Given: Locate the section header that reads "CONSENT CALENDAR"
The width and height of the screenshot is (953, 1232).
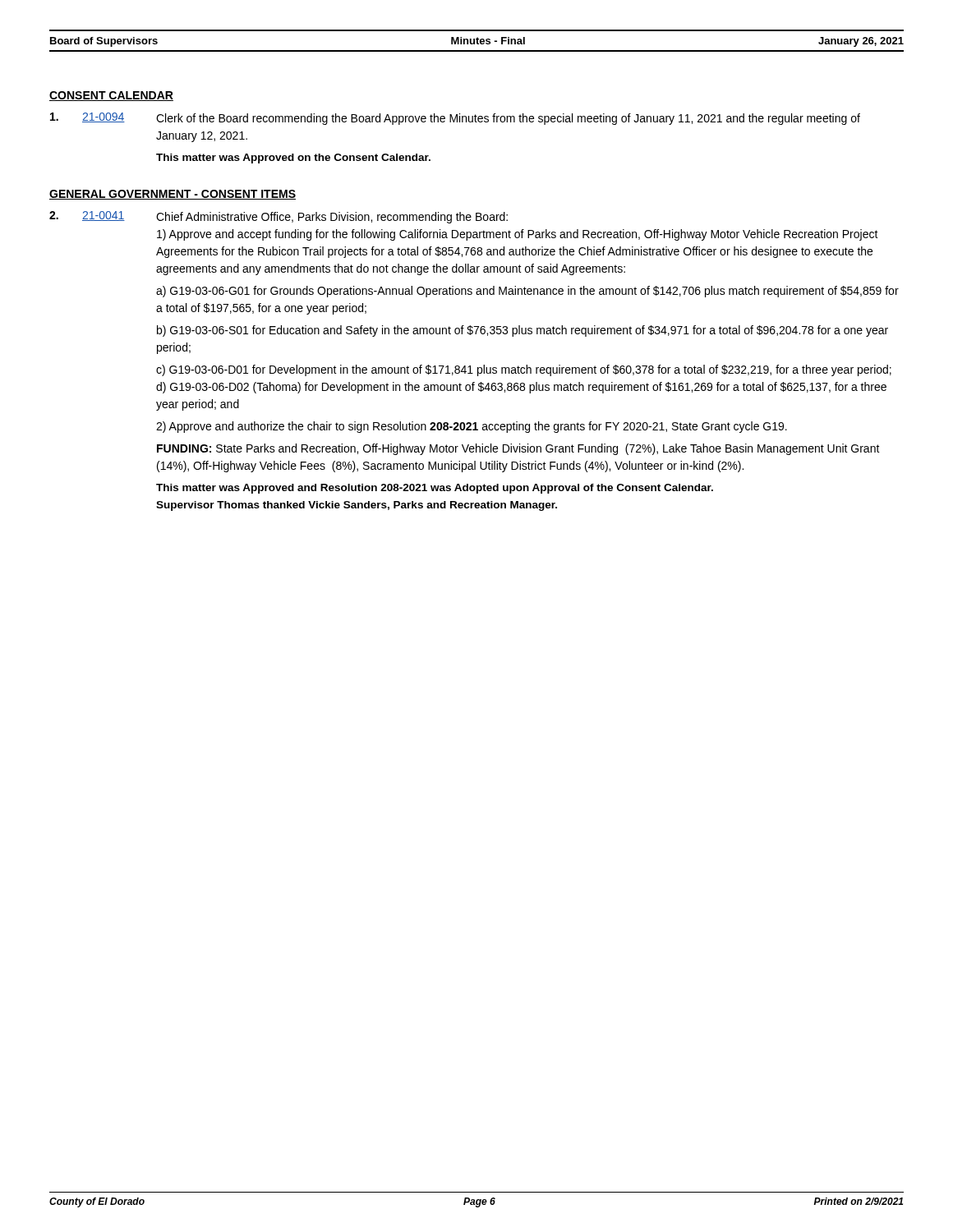Looking at the screenshot, I should coord(111,95).
